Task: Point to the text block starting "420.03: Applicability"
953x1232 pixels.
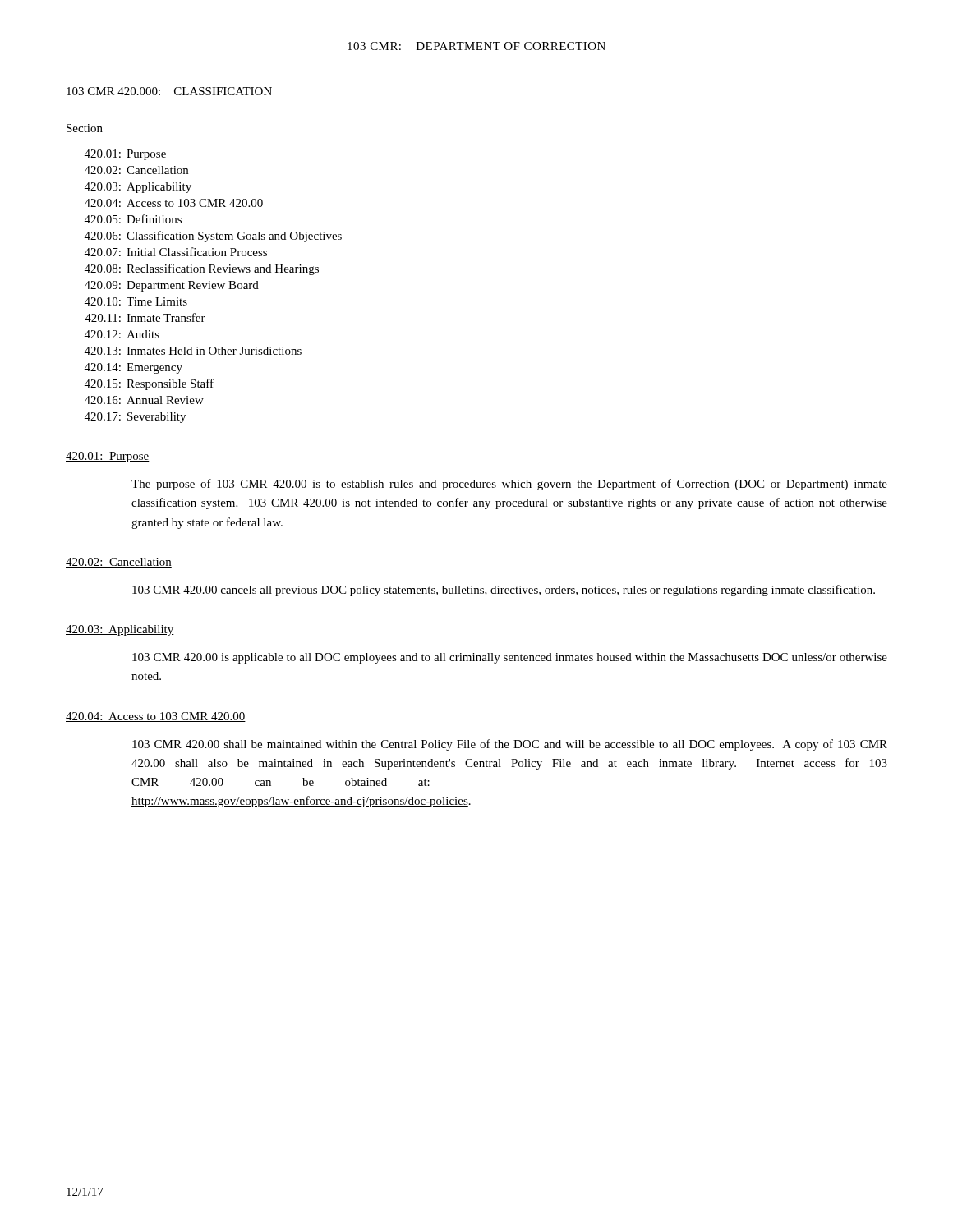Action: point(120,629)
